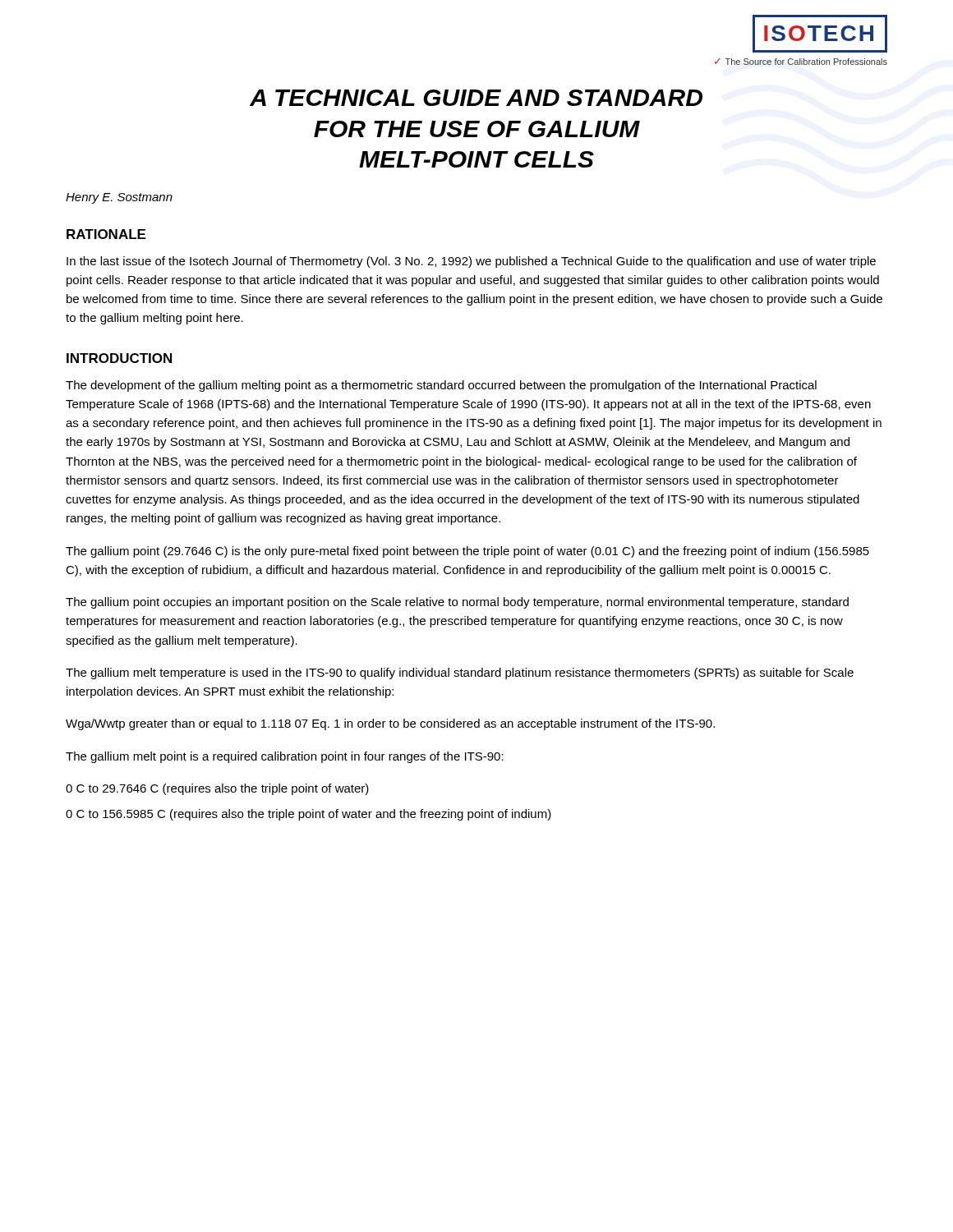
Task: Click on the list item that reads "0 C to 156.5985 C (requires also"
Action: (309, 814)
